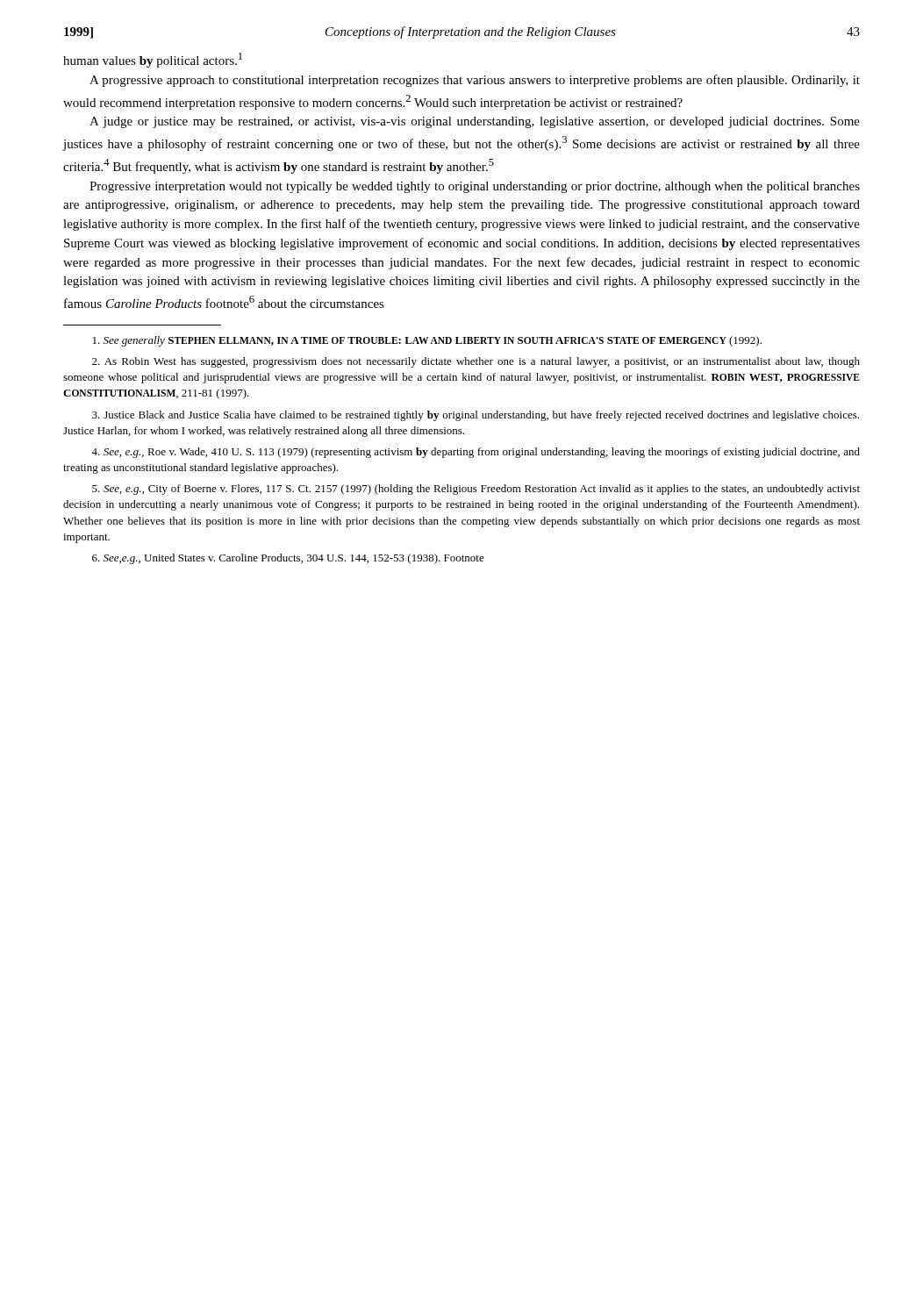Find the text block starting "See,e.g., United States v. Caroline Products,"
The height and width of the screenshot is (1316, 923).
point(288,558)
